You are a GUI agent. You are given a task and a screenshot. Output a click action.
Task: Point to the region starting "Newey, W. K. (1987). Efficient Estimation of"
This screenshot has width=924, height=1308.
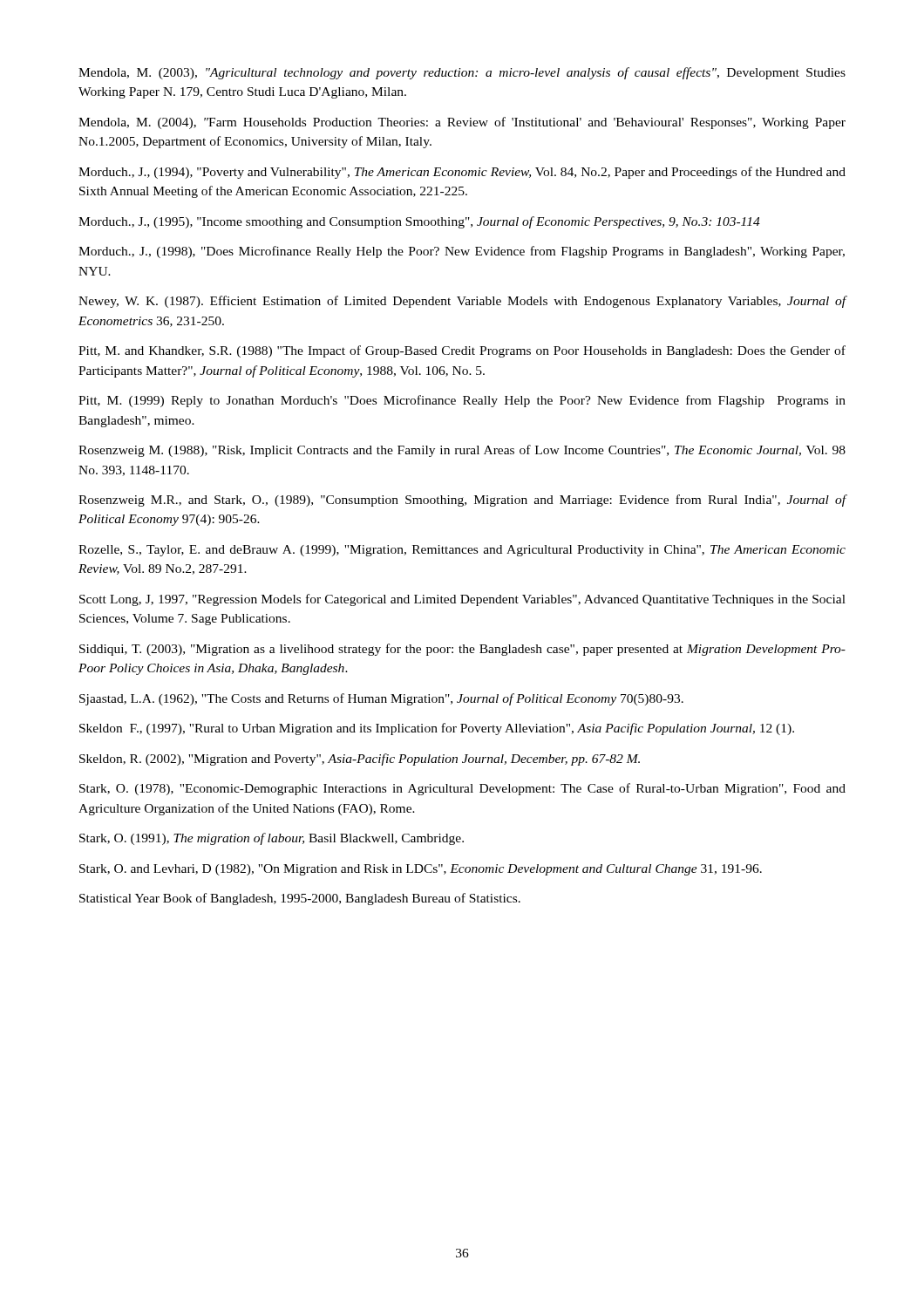pos(462,310)
